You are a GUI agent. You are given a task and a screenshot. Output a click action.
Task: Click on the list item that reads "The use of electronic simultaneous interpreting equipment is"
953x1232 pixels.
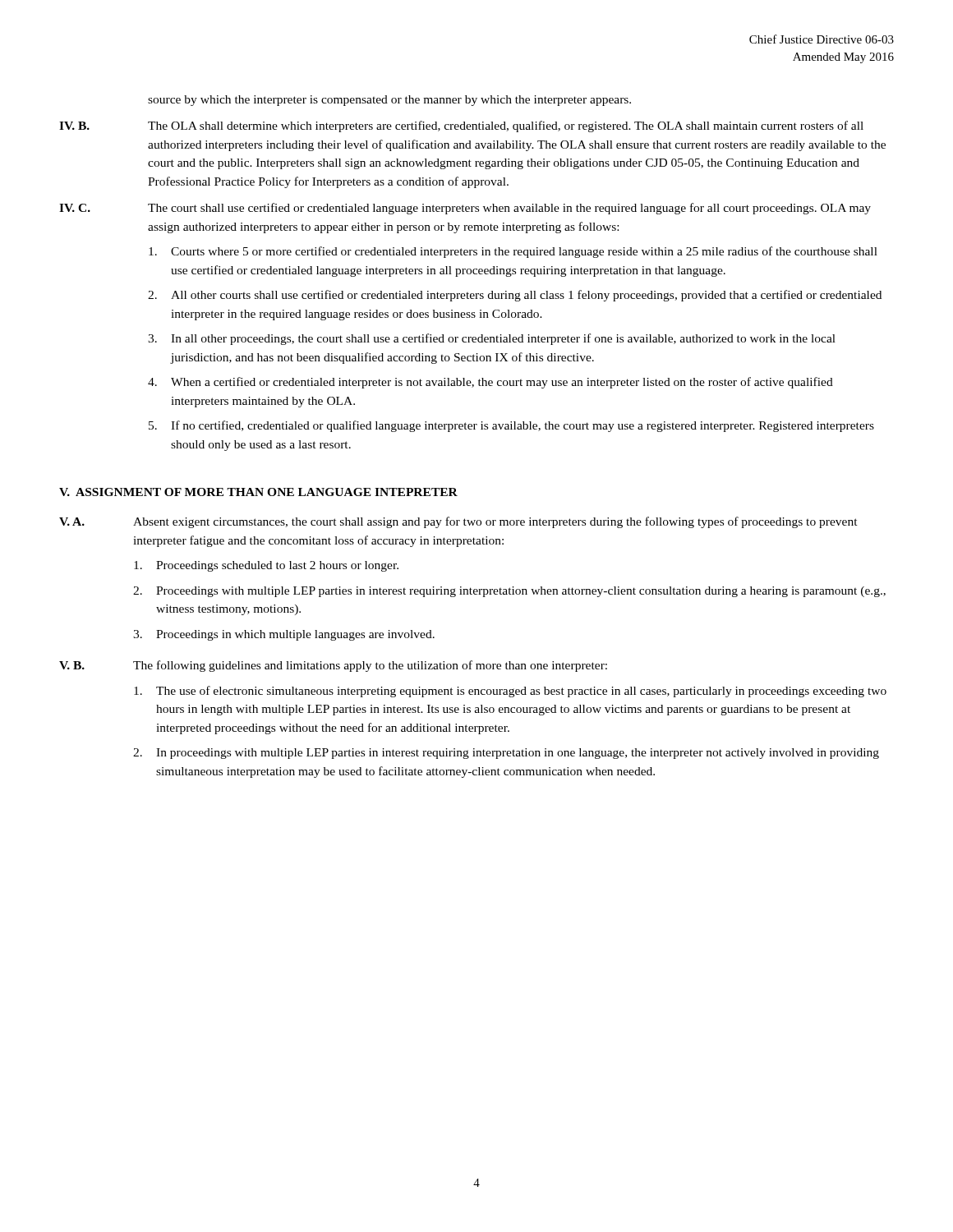(x=513, y=709)
